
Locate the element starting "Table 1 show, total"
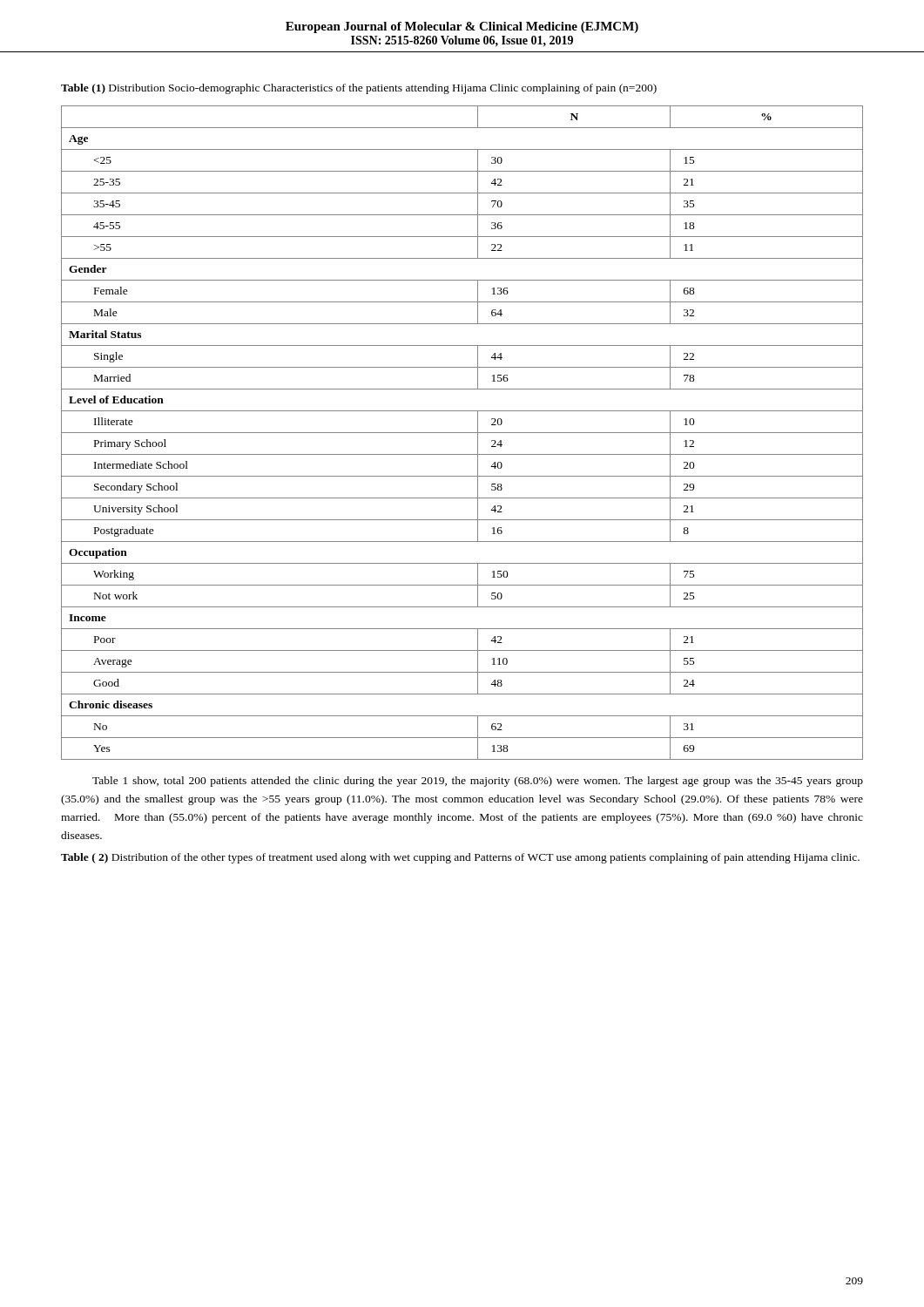(462, 808)
